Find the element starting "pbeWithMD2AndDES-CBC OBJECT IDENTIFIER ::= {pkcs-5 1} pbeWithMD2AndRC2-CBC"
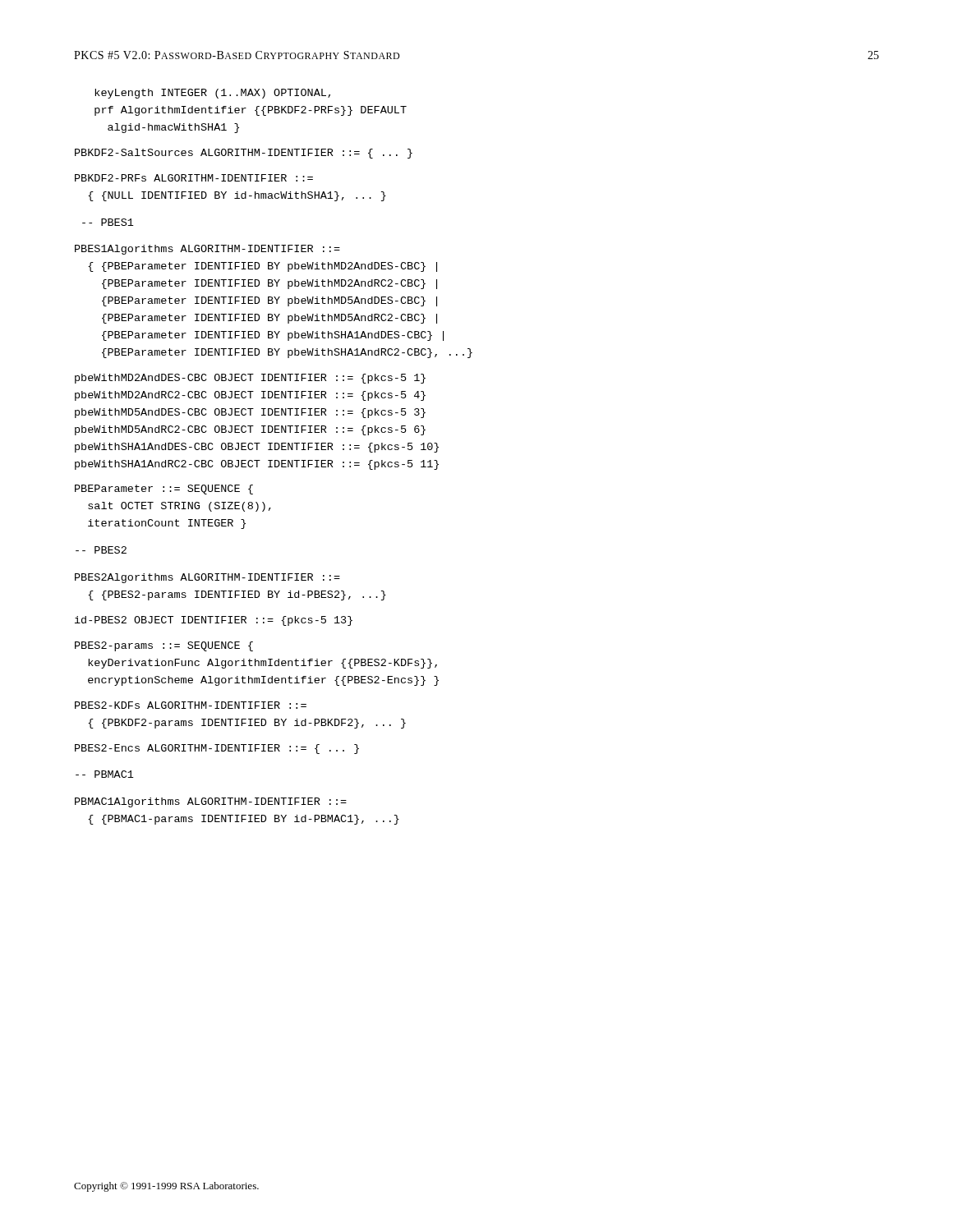953x1232 pixels. [250, 379]
